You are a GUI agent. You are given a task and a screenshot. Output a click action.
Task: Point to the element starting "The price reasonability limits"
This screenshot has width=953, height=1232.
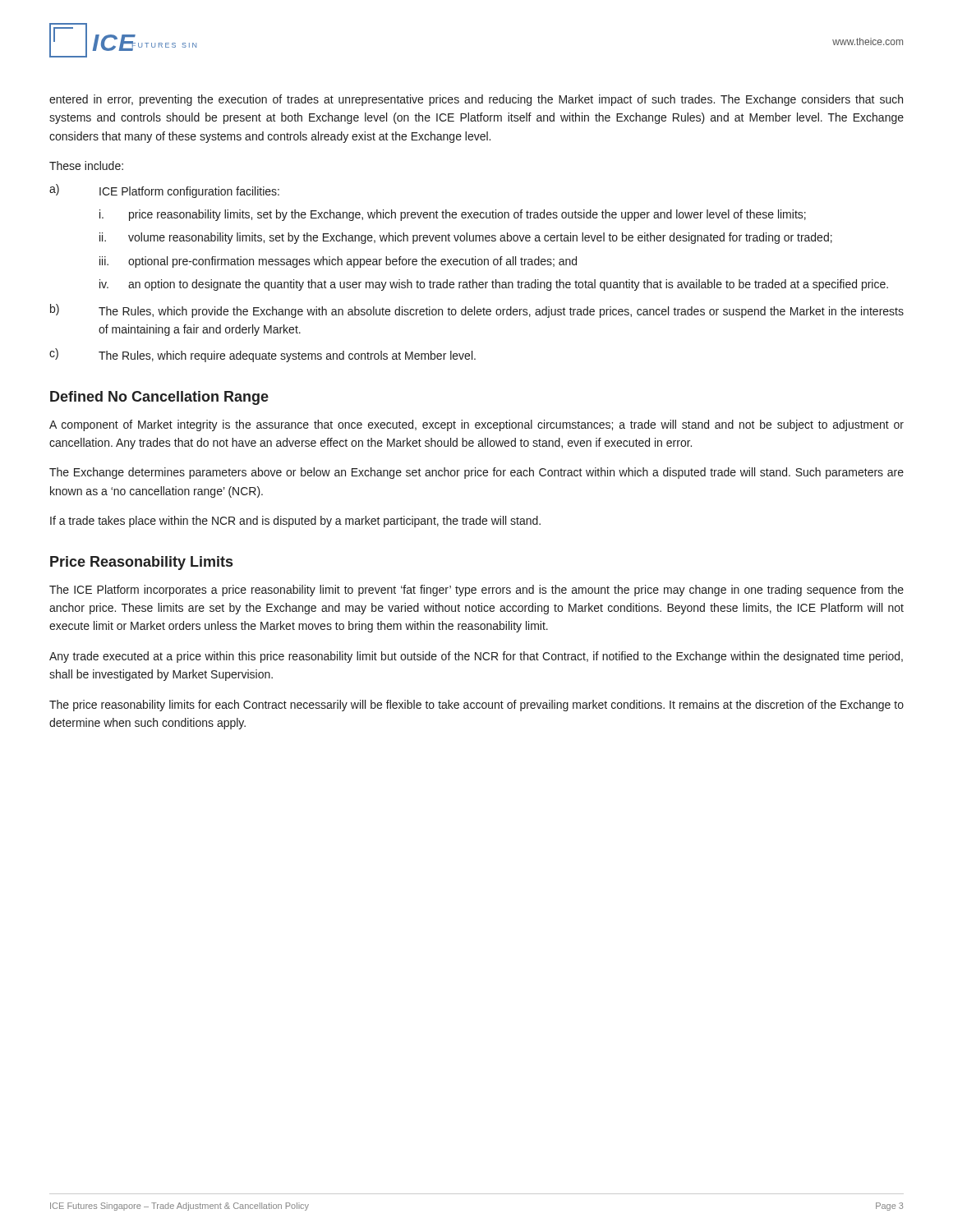pos(476,714)
